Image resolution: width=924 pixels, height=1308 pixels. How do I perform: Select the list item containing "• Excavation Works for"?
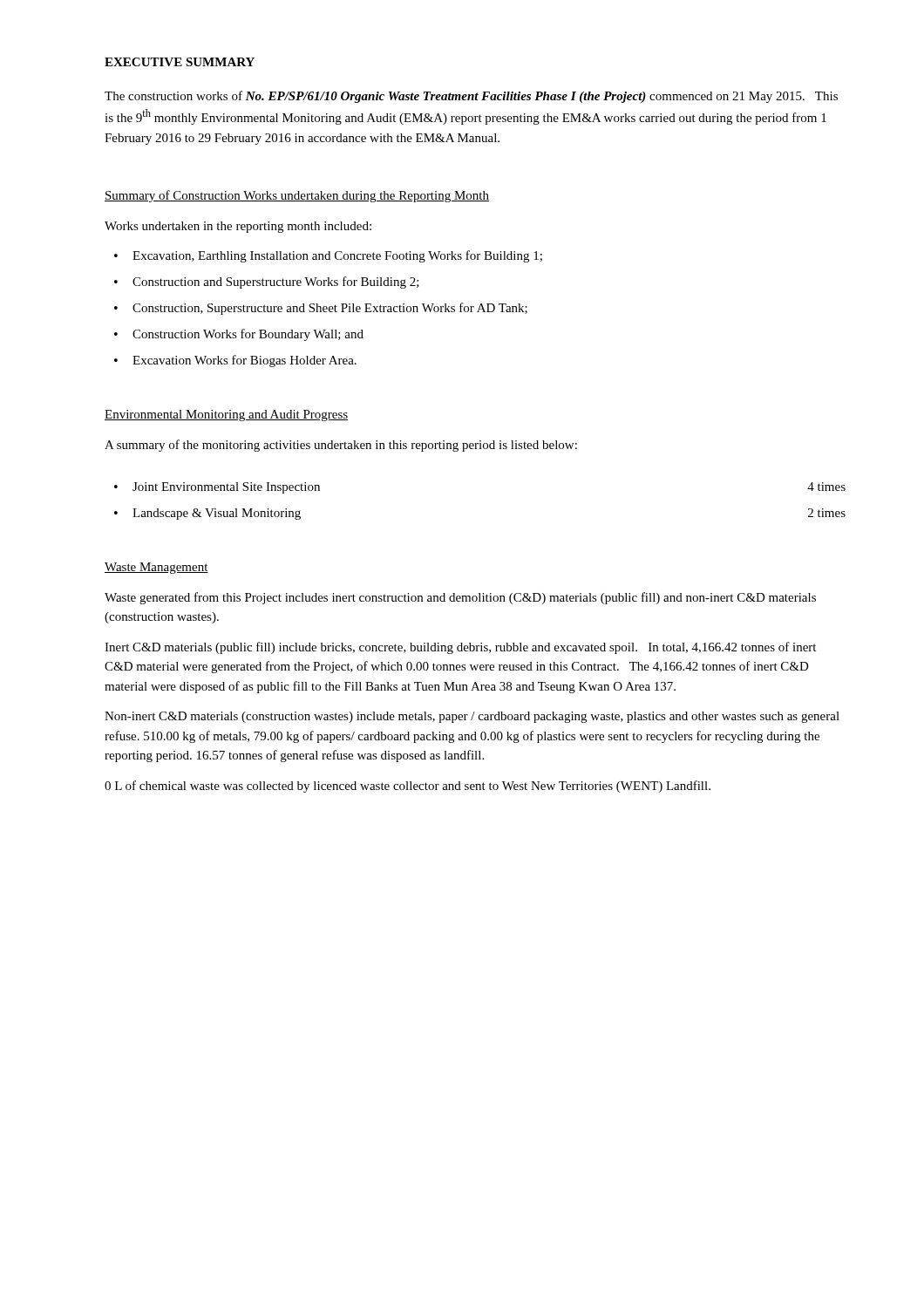pyautogui.click(x=235, y=361)
